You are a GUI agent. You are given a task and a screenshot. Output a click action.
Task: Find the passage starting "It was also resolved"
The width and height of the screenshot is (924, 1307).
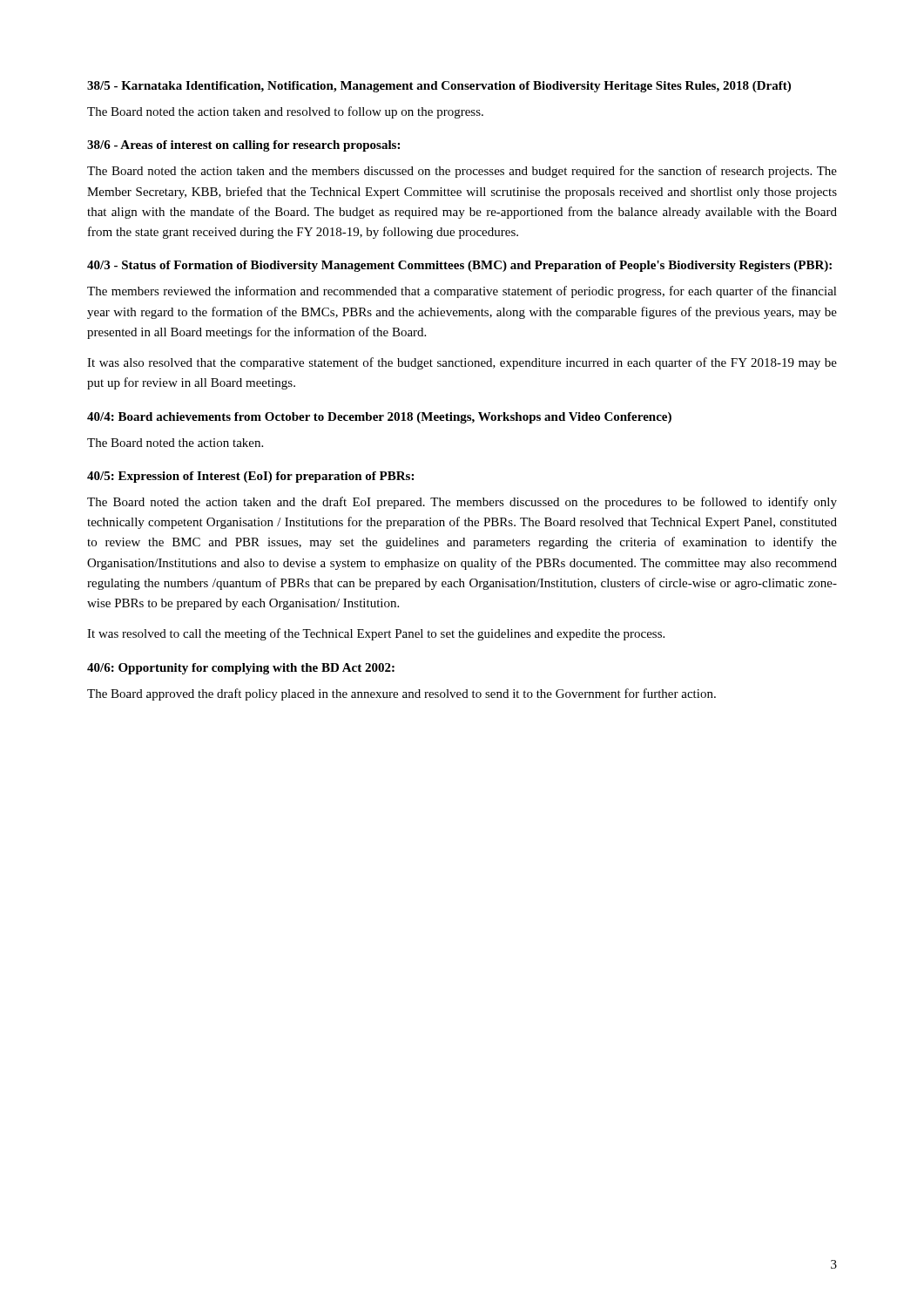462,373
